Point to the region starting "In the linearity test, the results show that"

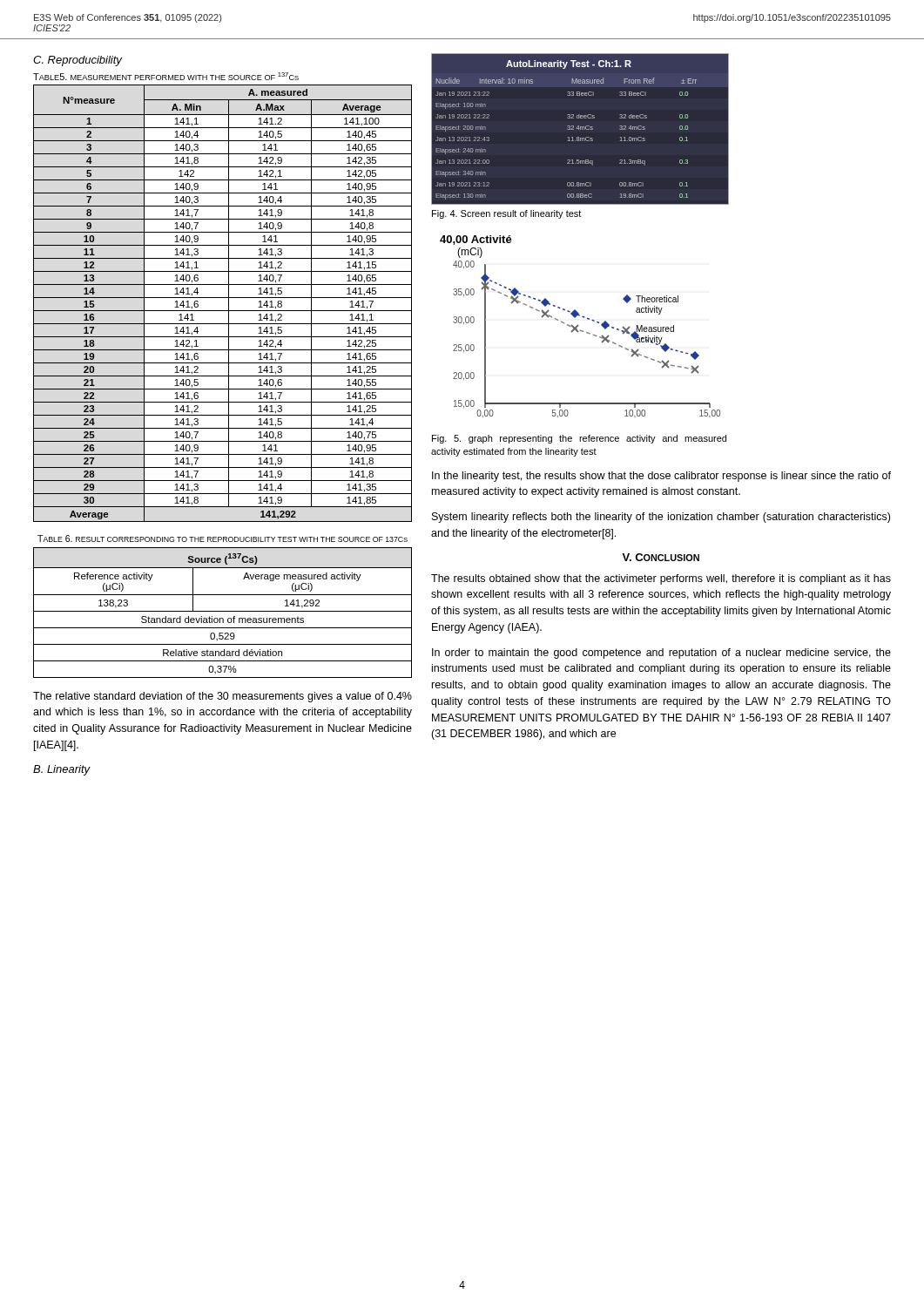(661, 484)
